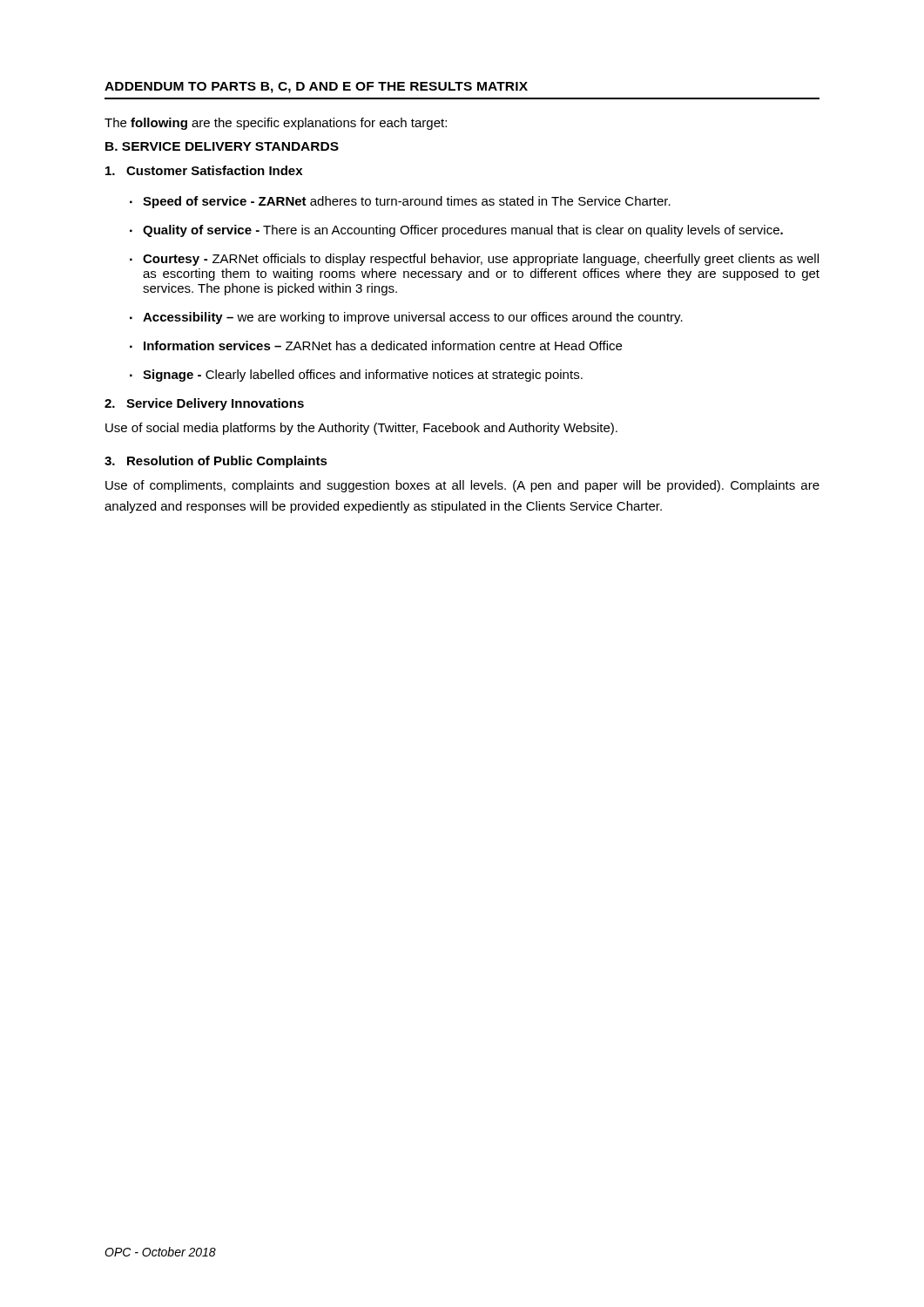The image size is (924, 1307).
Task: Find the text block starting "▪ Information services –"
Action: pyautogui.click(x=462, y=346)
